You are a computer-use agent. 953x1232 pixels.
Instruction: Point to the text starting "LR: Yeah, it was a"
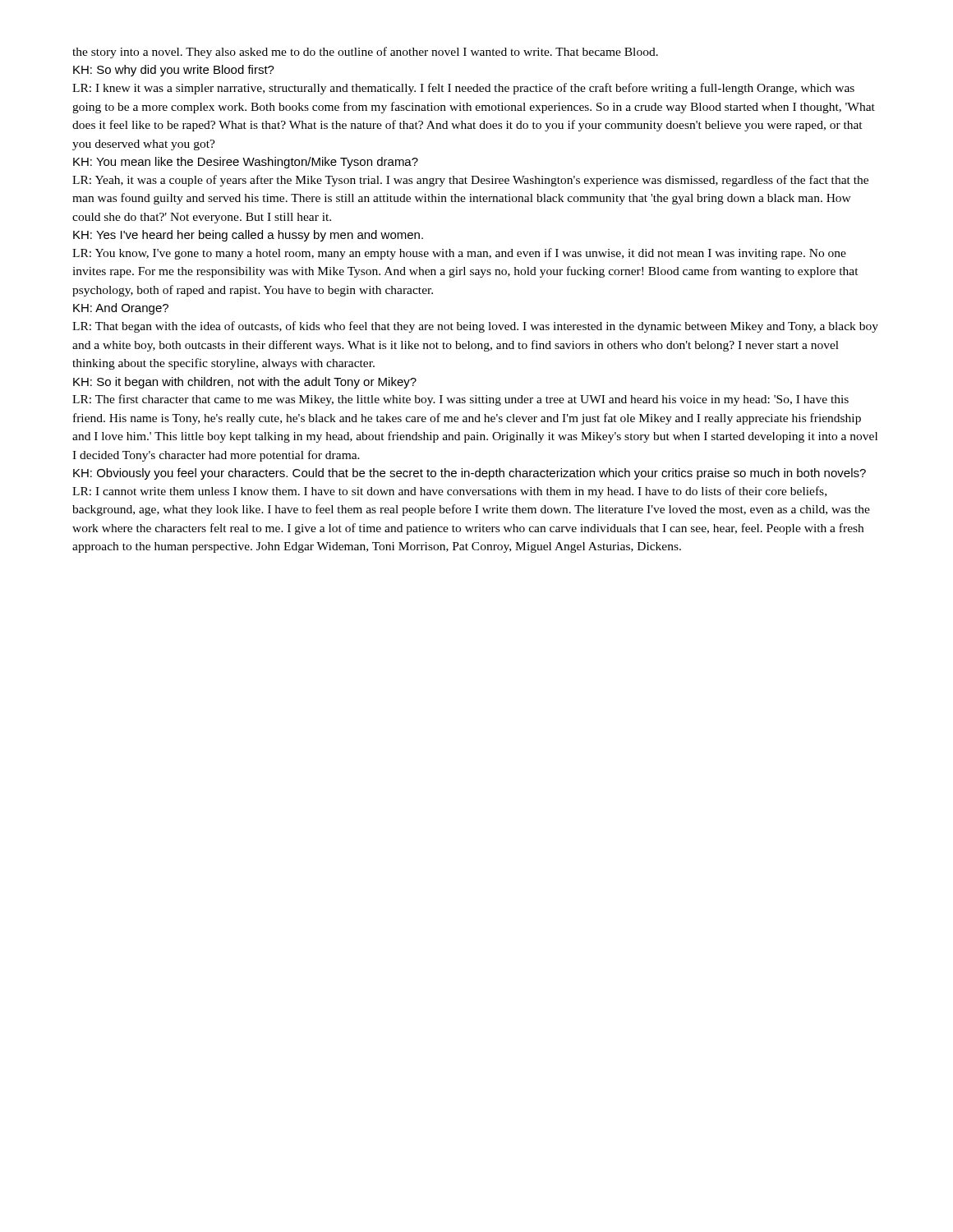point(476,198)
